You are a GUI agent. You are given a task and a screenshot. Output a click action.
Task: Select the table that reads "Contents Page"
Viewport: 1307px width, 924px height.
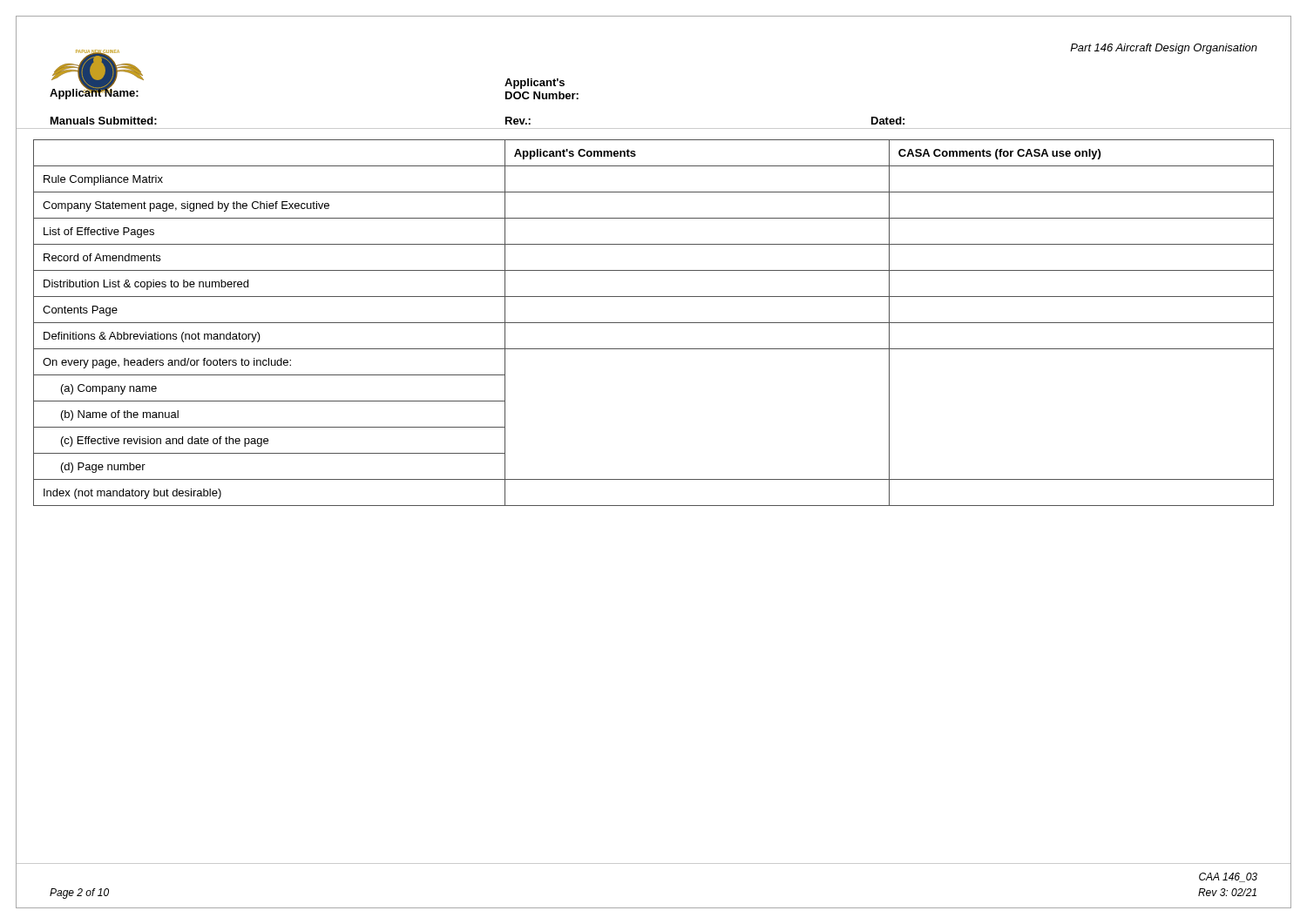coord(654,323)
